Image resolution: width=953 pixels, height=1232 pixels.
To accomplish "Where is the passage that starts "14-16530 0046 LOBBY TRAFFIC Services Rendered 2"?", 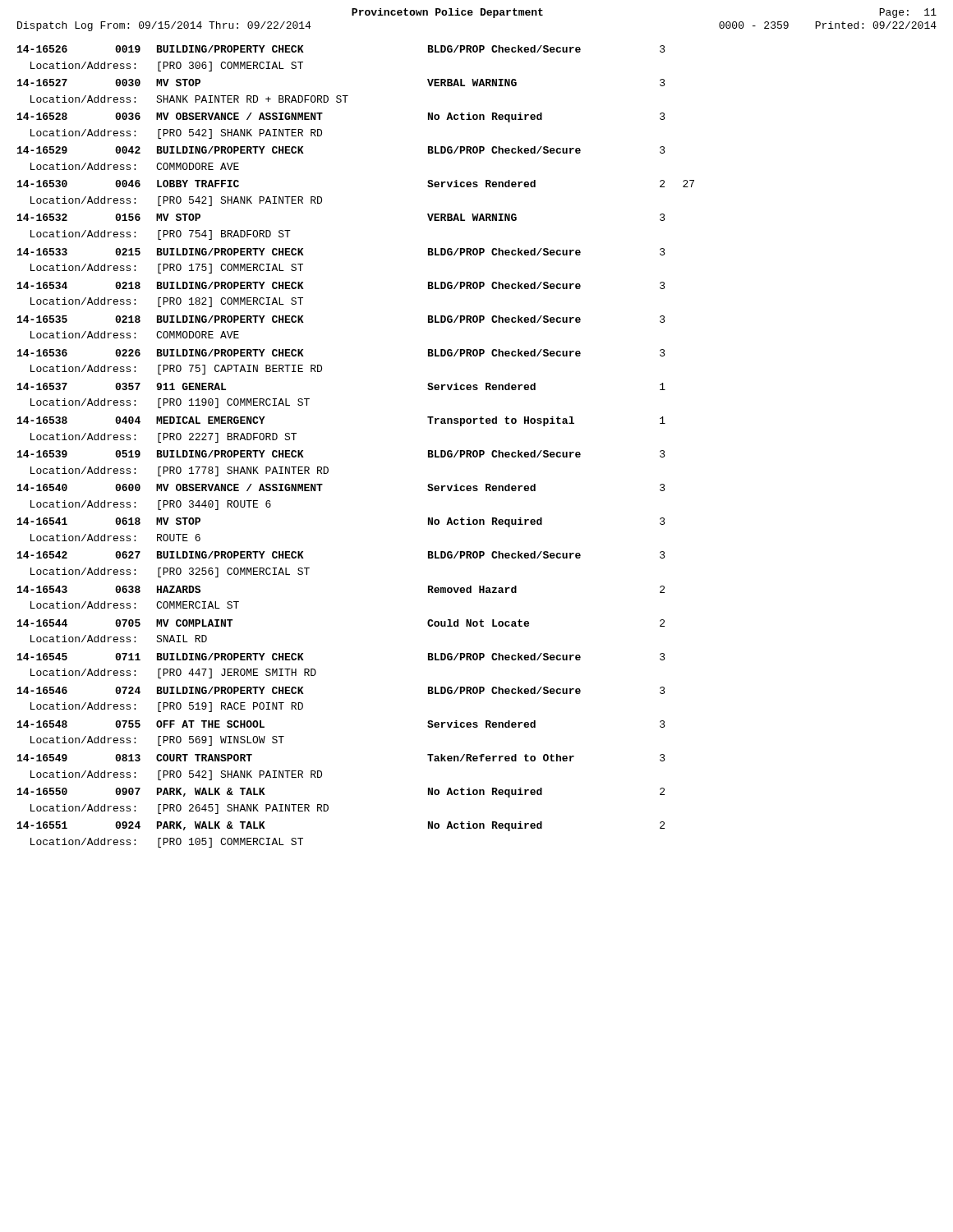I will click(x=476, y=193).
